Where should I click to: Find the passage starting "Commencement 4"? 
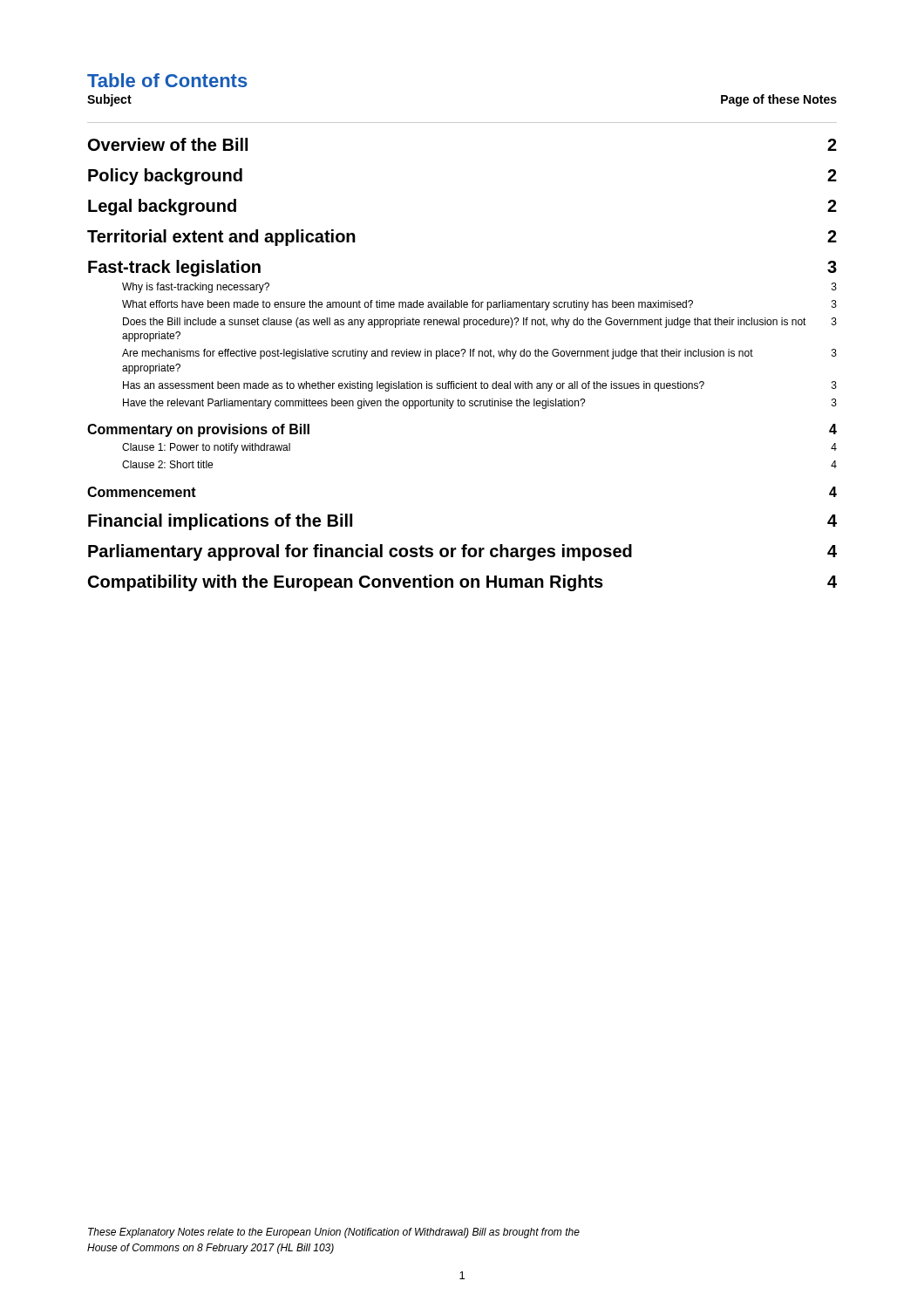tap(143, 490)
